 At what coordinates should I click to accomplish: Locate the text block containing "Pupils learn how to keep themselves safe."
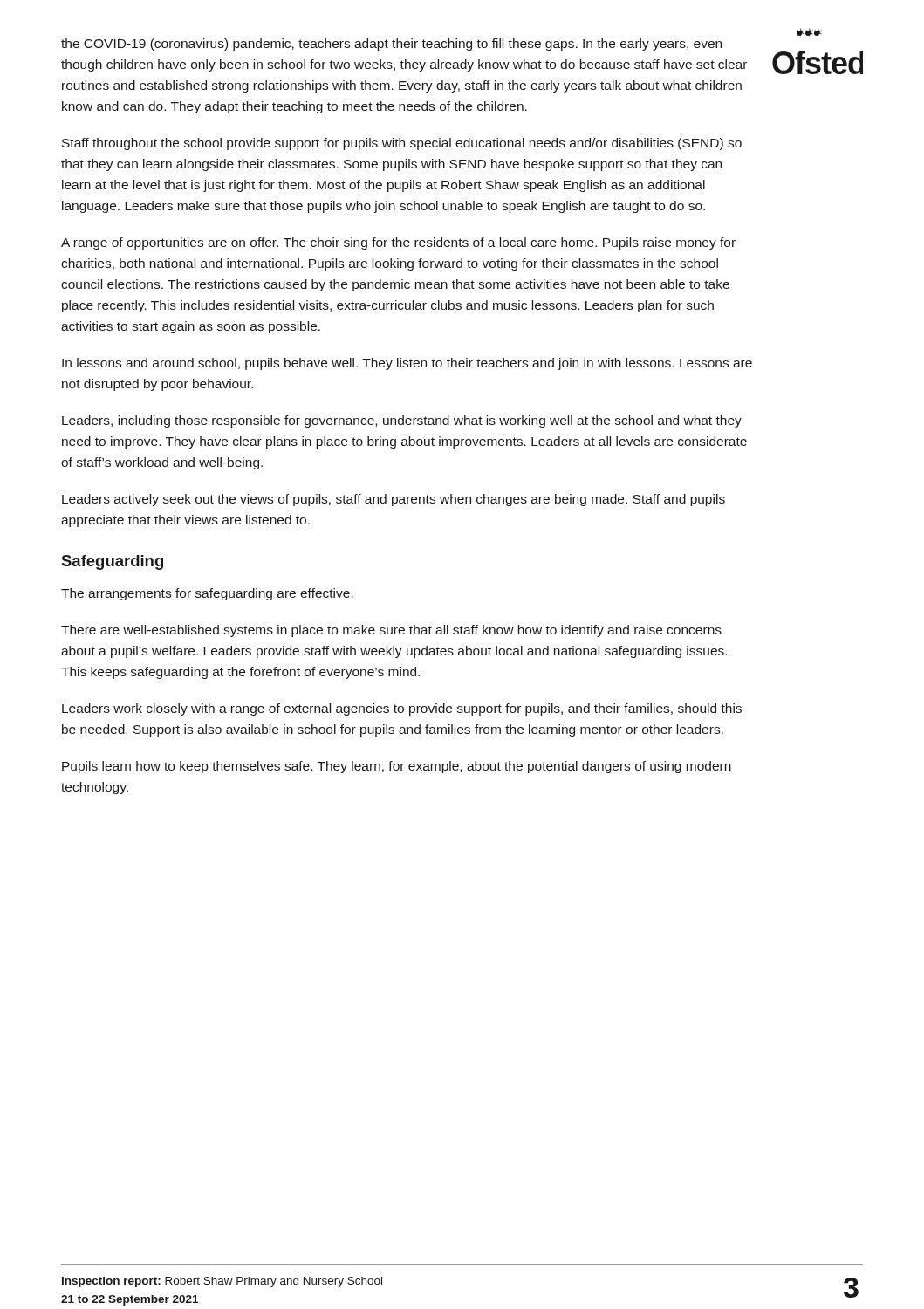(x=396, y=777)
